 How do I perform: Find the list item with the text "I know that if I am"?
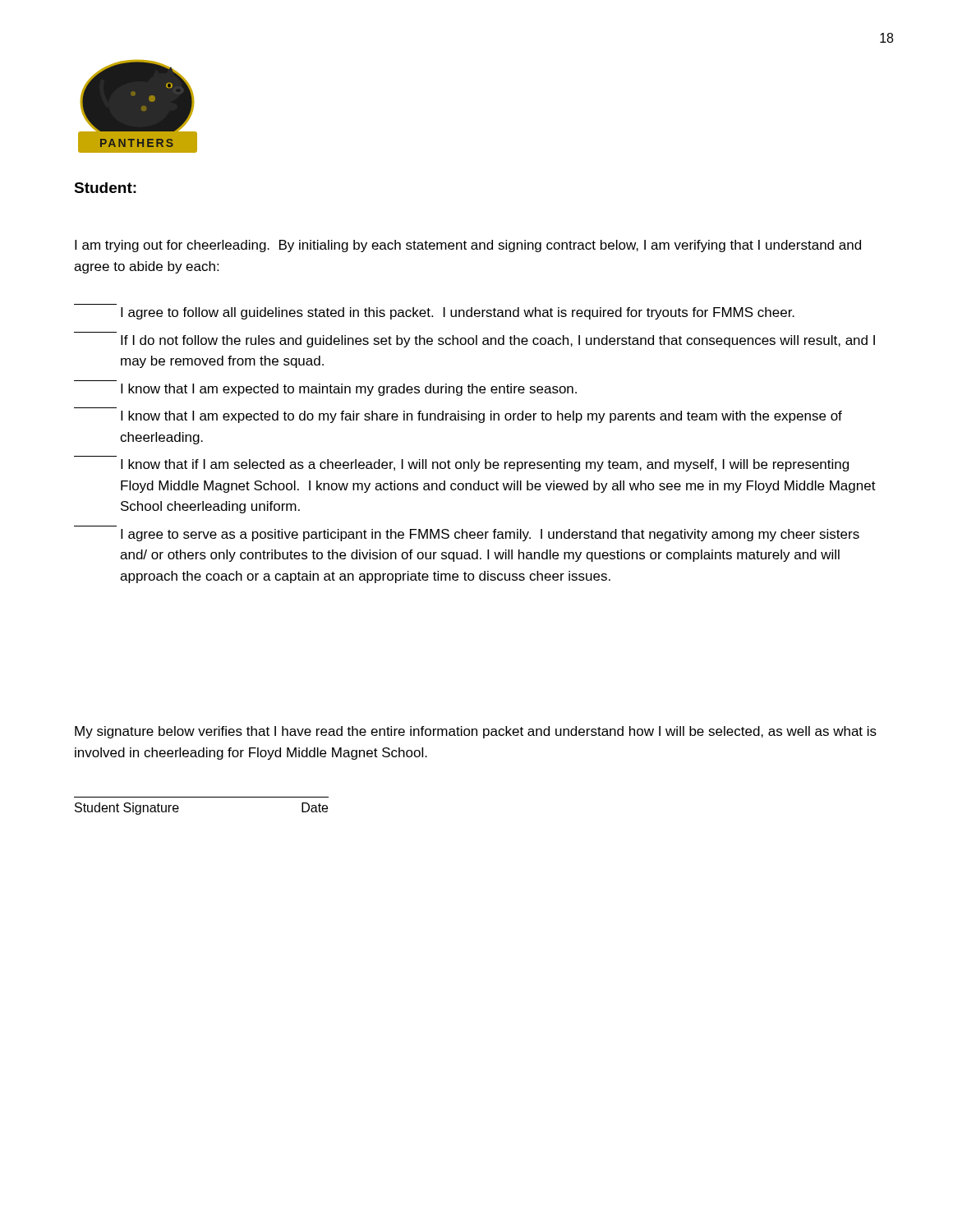pyautogui.click(x=476, y=486)
